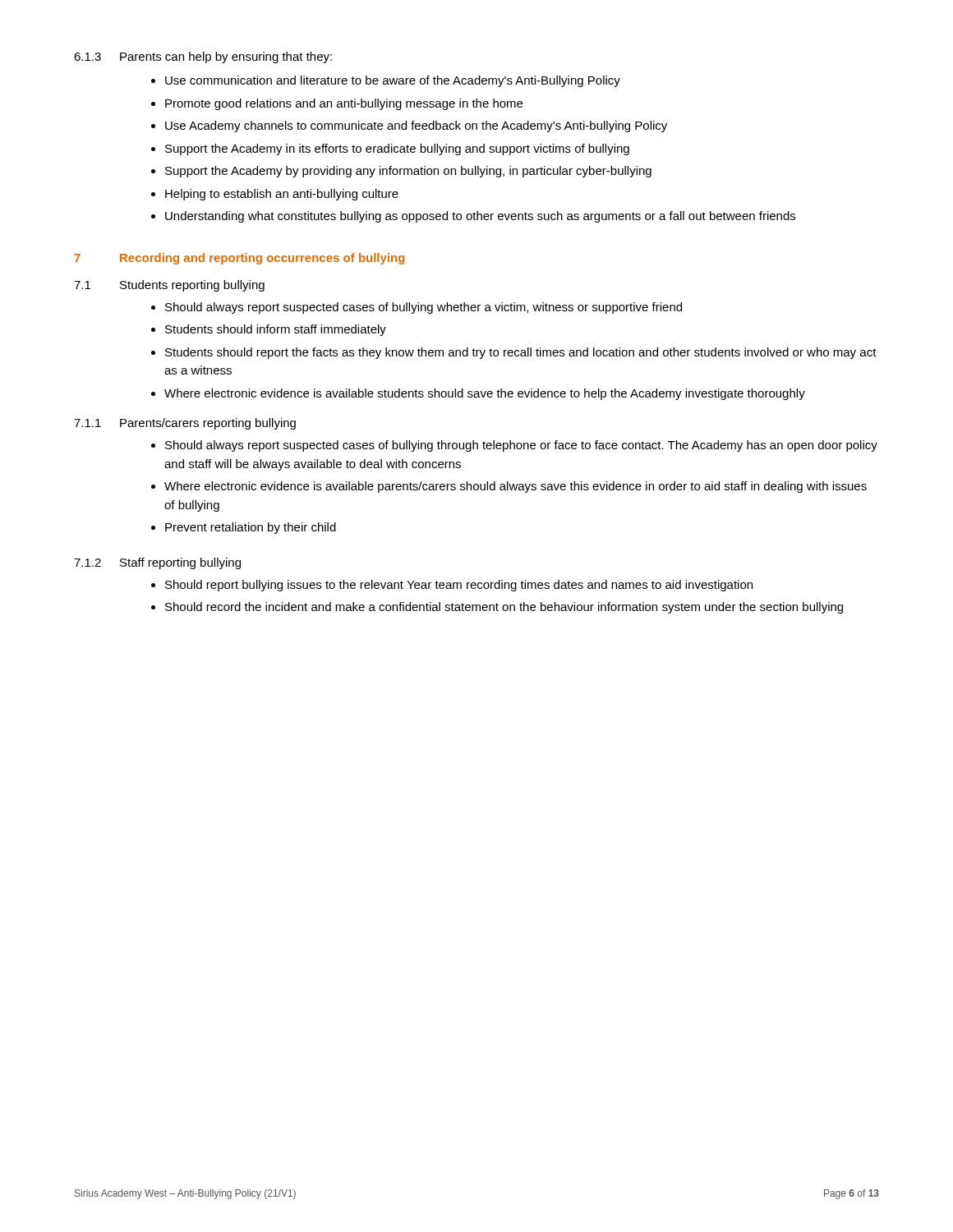Viewport: 953px width, 1232px height.
Task: Select the list item containing "Support the Academy in its efforts to eradicate"
Action: click(397, 148)
